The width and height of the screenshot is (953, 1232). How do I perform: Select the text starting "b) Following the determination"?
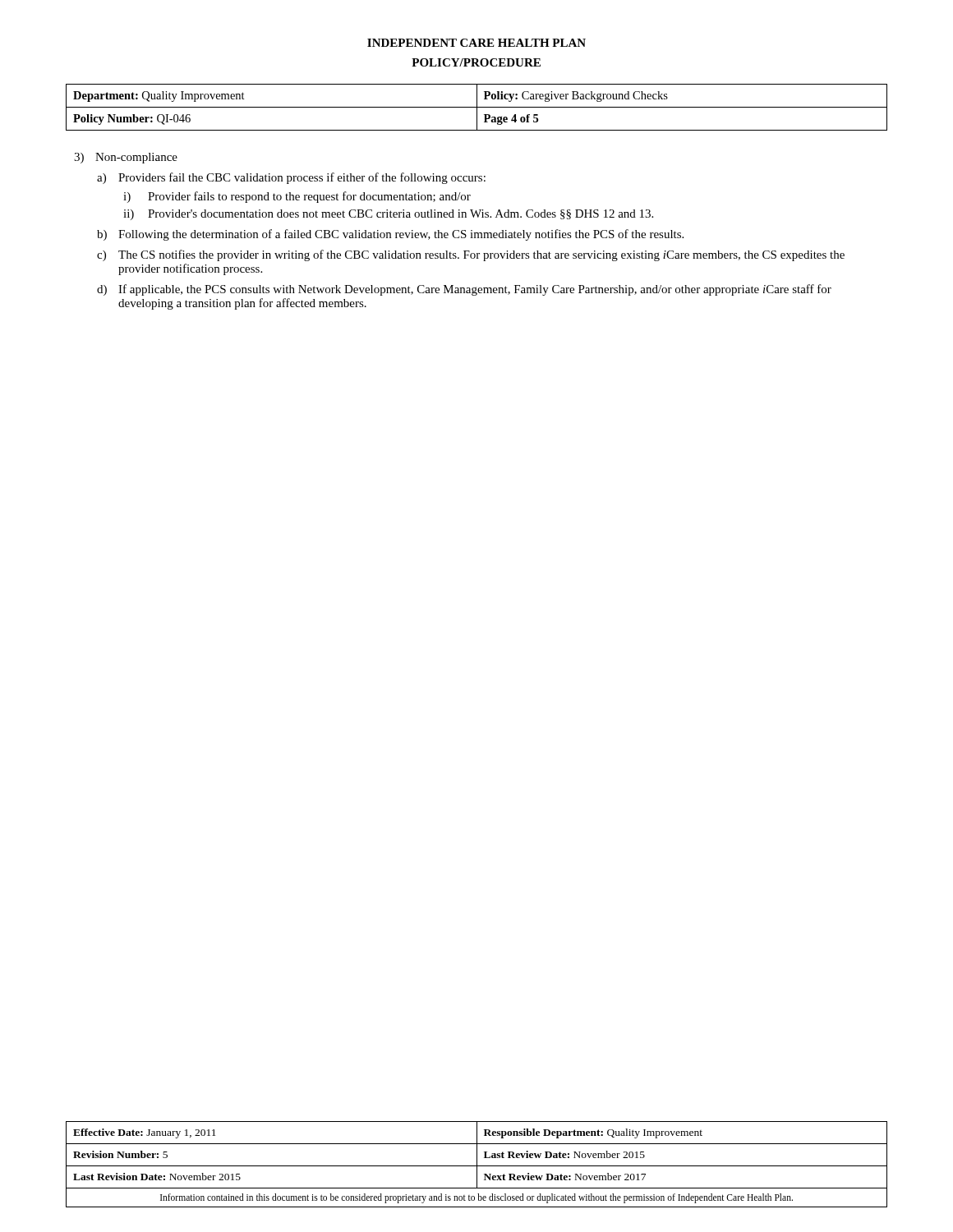[x=391, y=235]
